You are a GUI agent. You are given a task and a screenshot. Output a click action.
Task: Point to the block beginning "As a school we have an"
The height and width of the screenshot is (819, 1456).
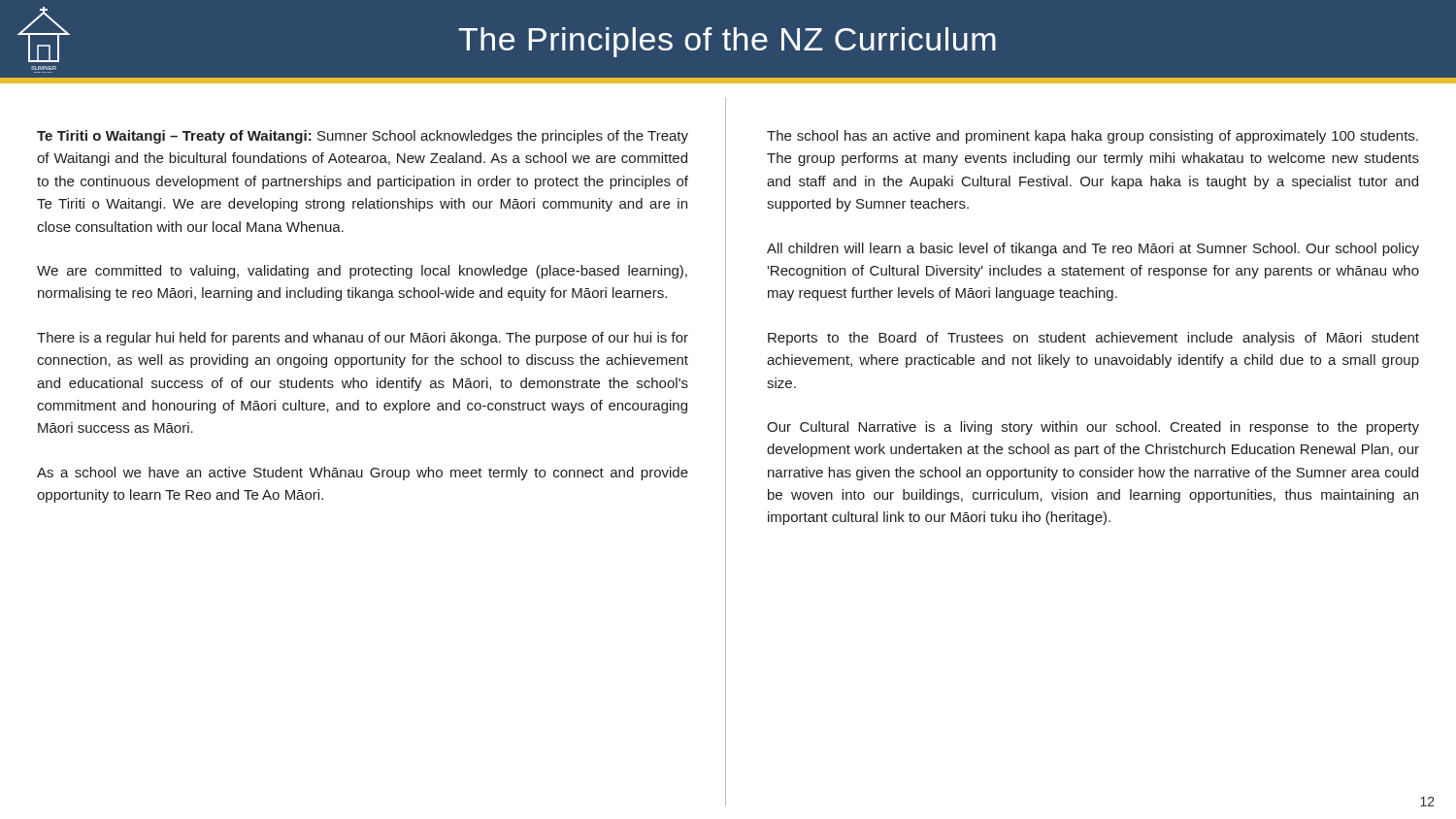point(363,483)
